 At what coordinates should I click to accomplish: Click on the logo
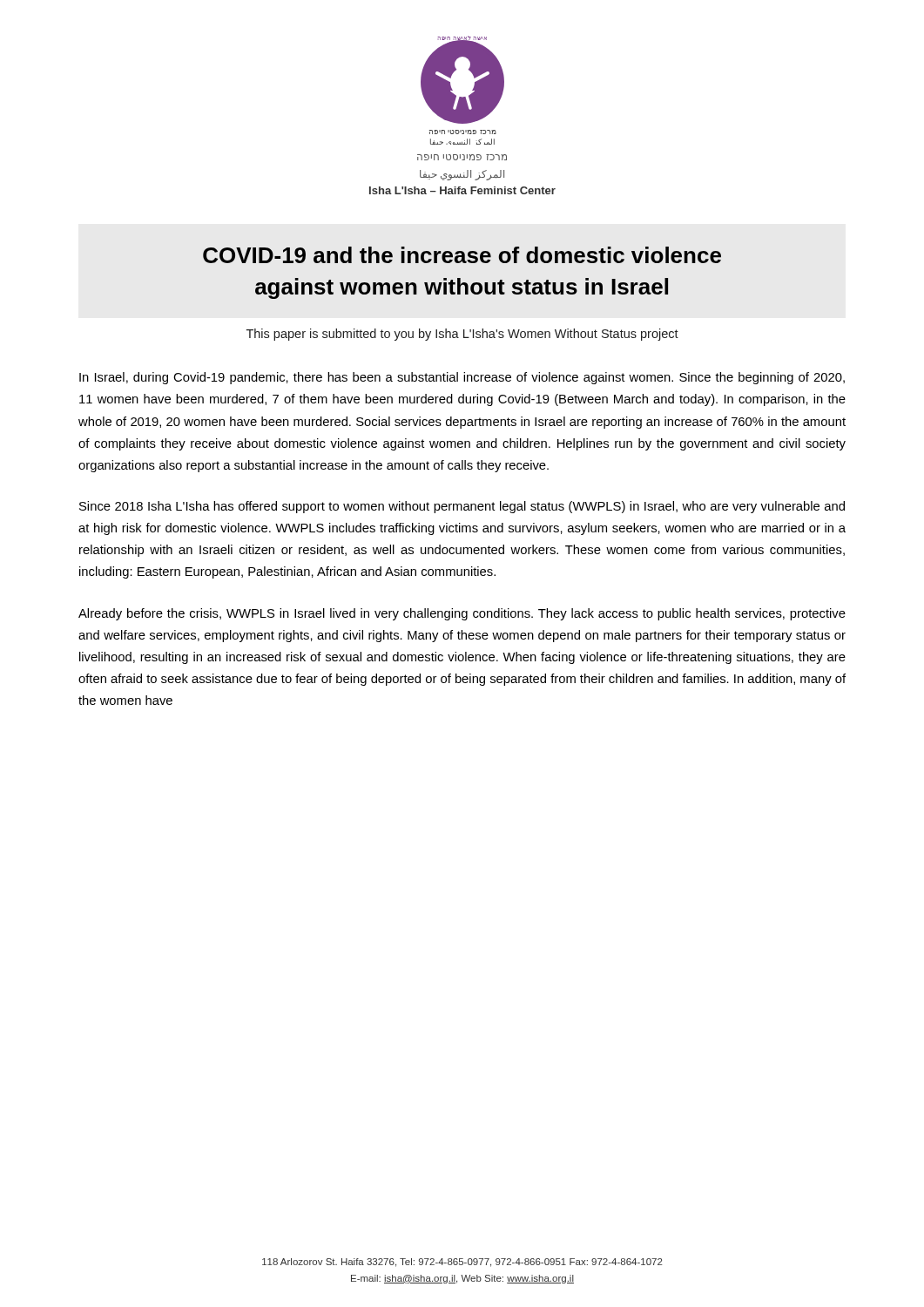[x=462, y=100]
